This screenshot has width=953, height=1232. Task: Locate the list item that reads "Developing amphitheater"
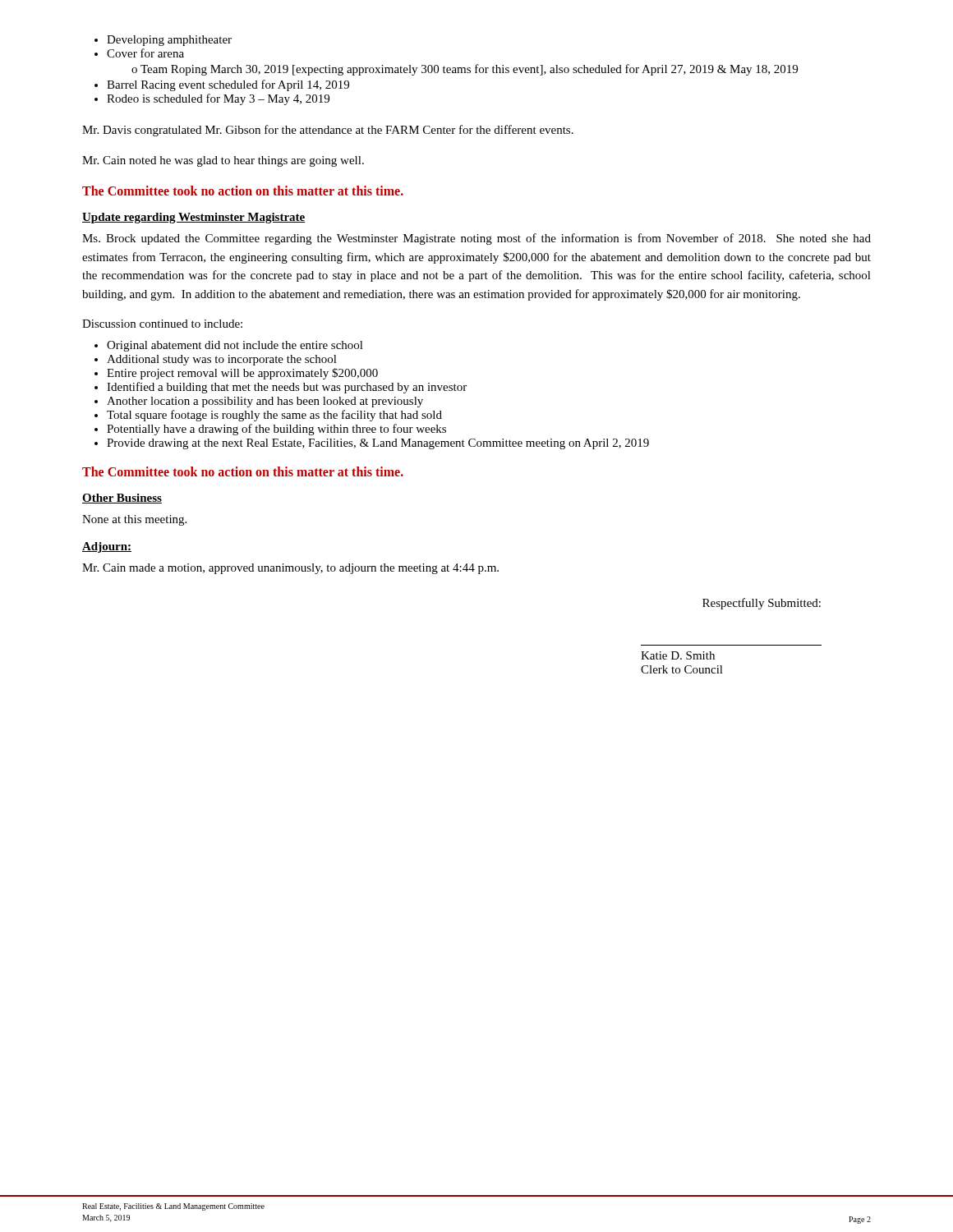[169, 41]
